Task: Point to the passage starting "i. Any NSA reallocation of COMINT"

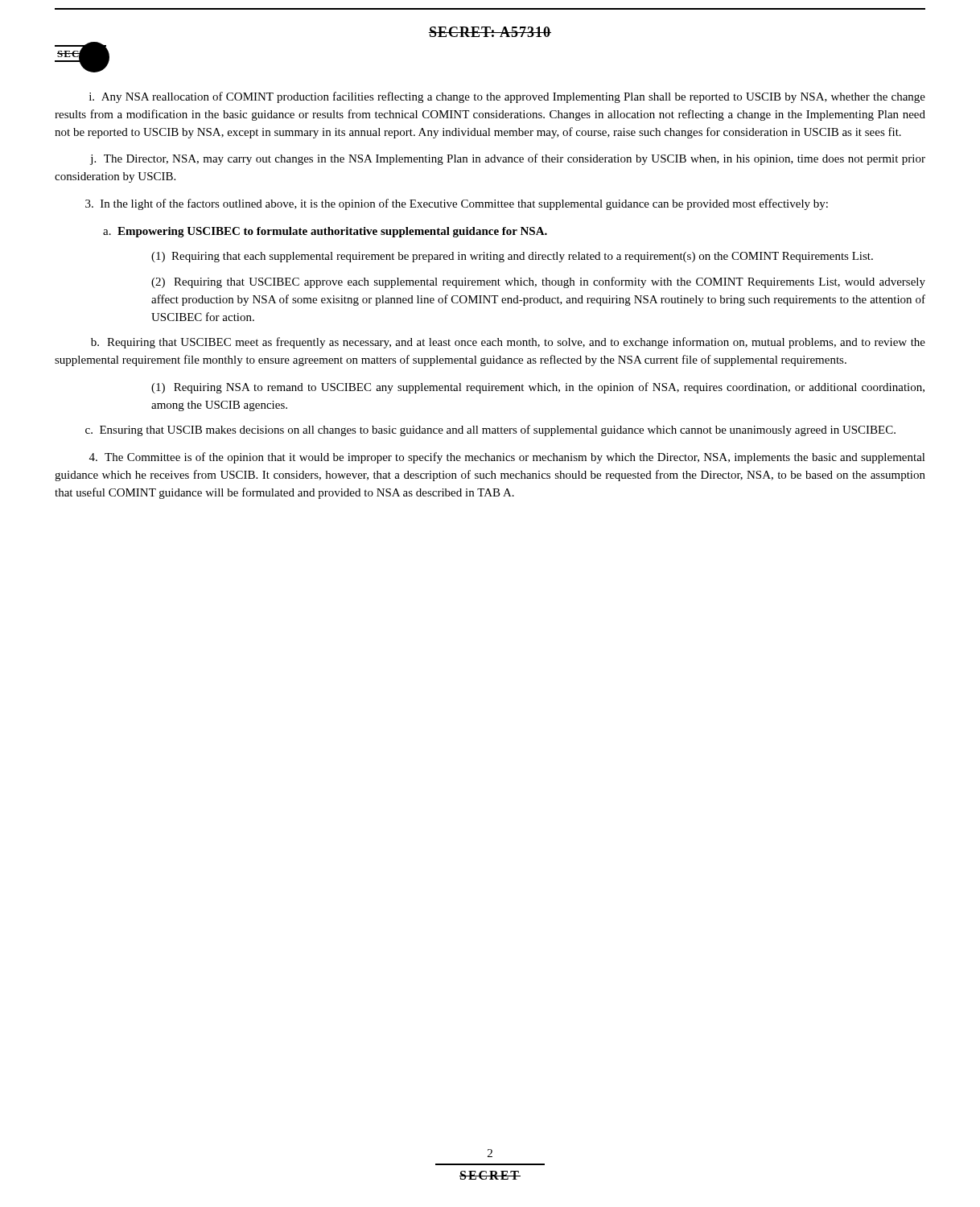Action: pyautogui.click(x=490, y=114)
